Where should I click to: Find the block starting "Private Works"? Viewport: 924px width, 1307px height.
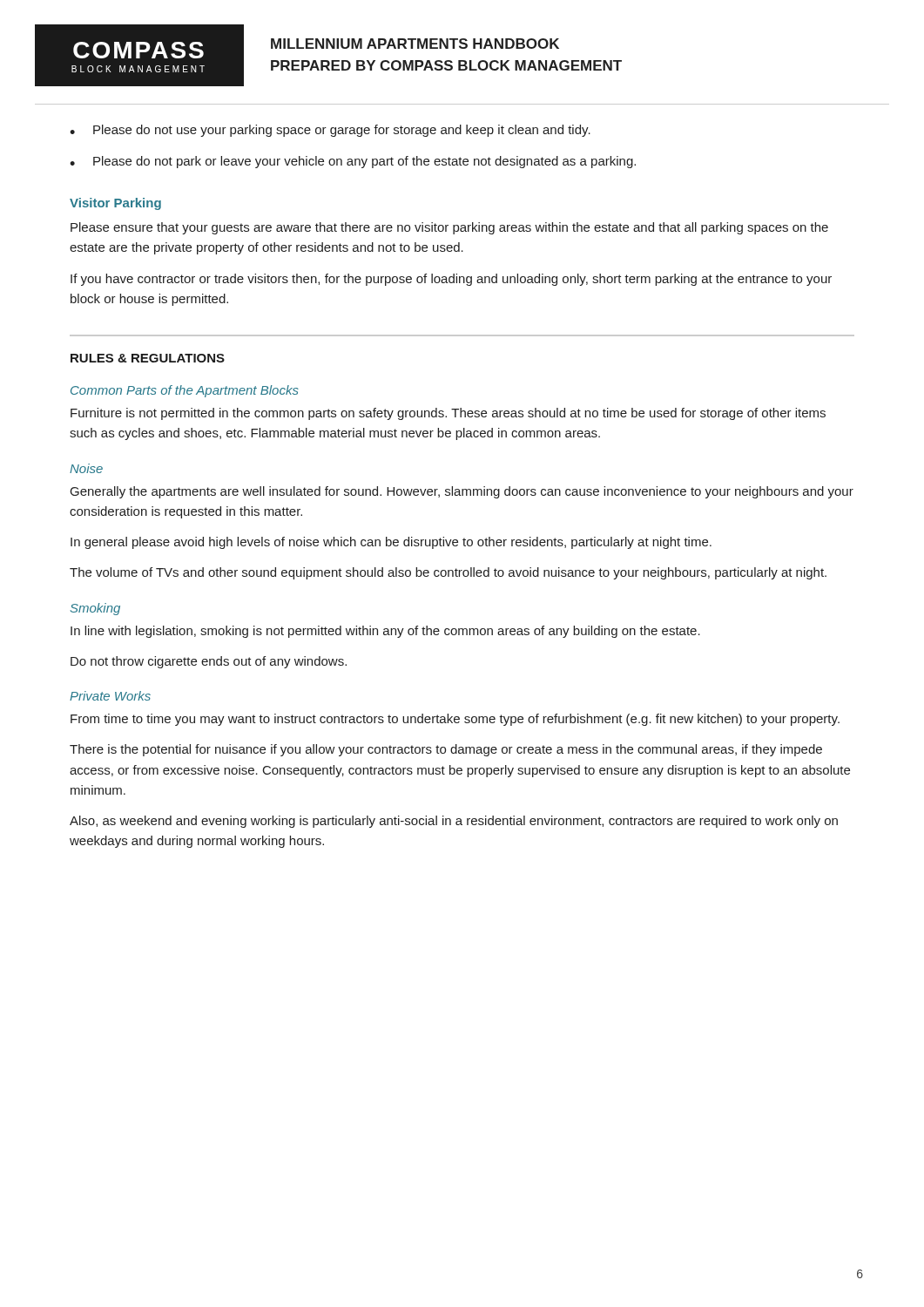tap(110, 696)
